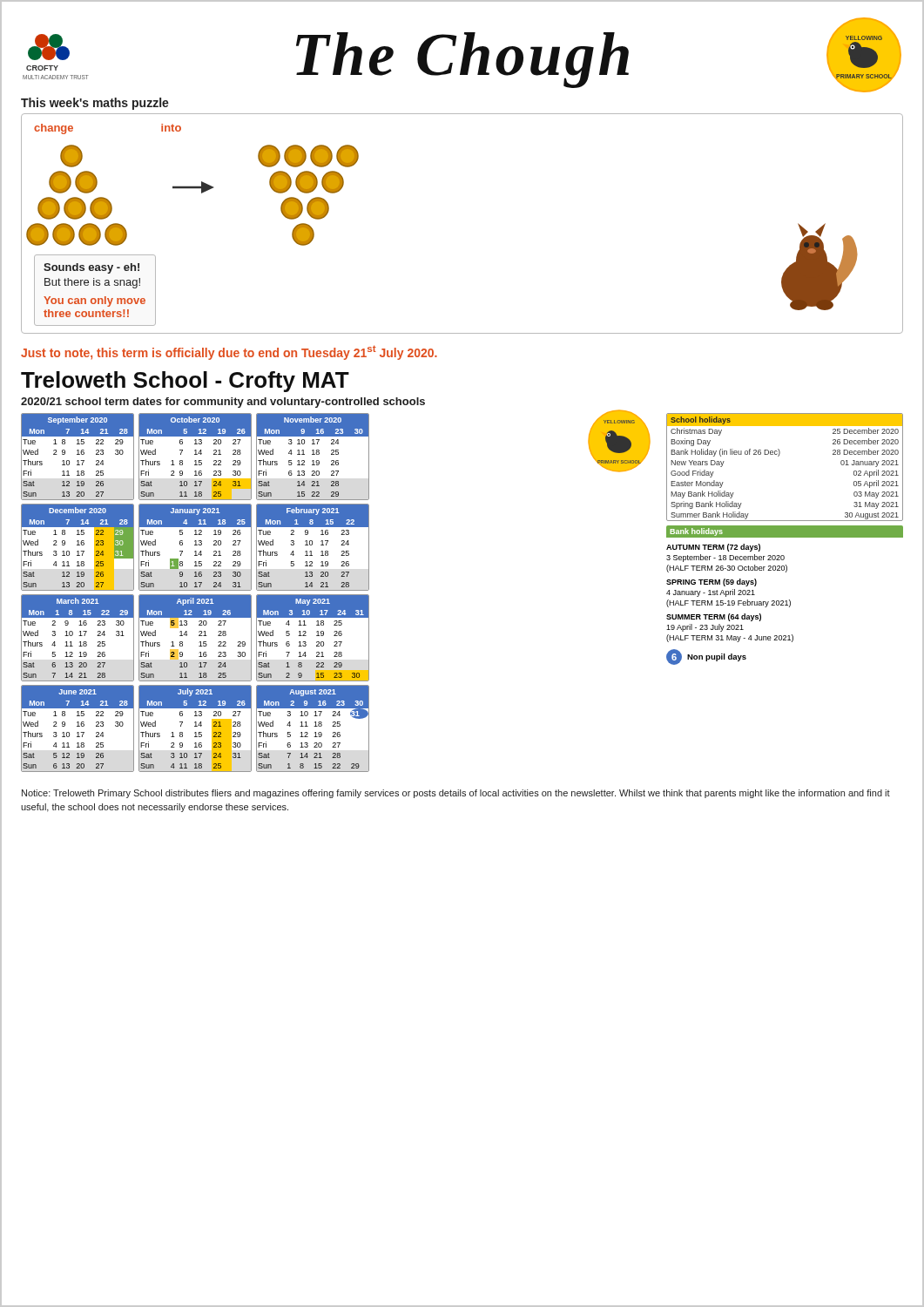Locate the section header that opens with "2020/21 school term dates"
This screenshot has width=924, height=1307.
pos(223,401)
